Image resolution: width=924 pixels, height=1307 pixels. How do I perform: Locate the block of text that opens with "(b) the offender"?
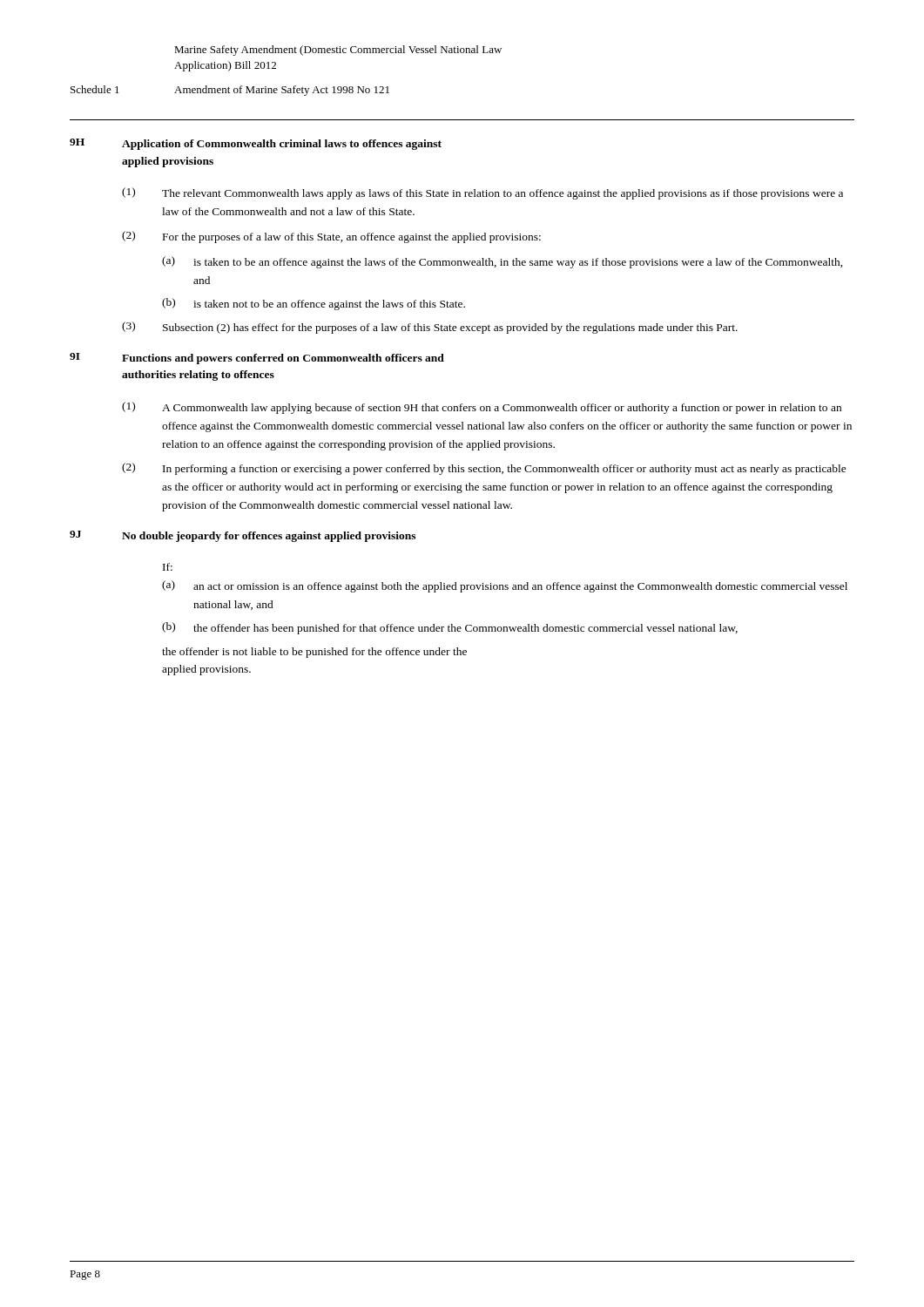pos(508,628)
